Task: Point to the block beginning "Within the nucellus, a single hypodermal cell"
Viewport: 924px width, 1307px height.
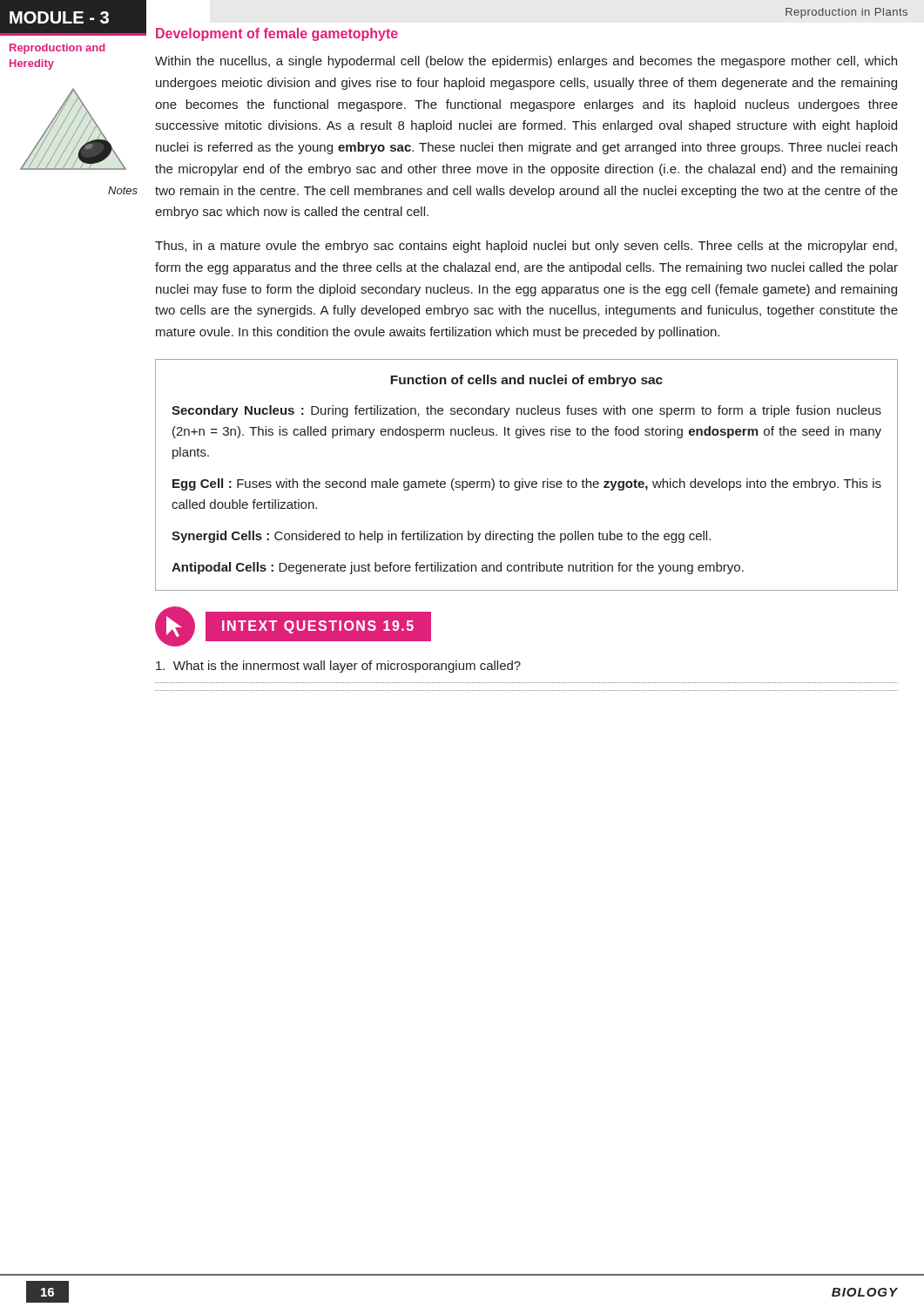Action: tap(526, 136)
